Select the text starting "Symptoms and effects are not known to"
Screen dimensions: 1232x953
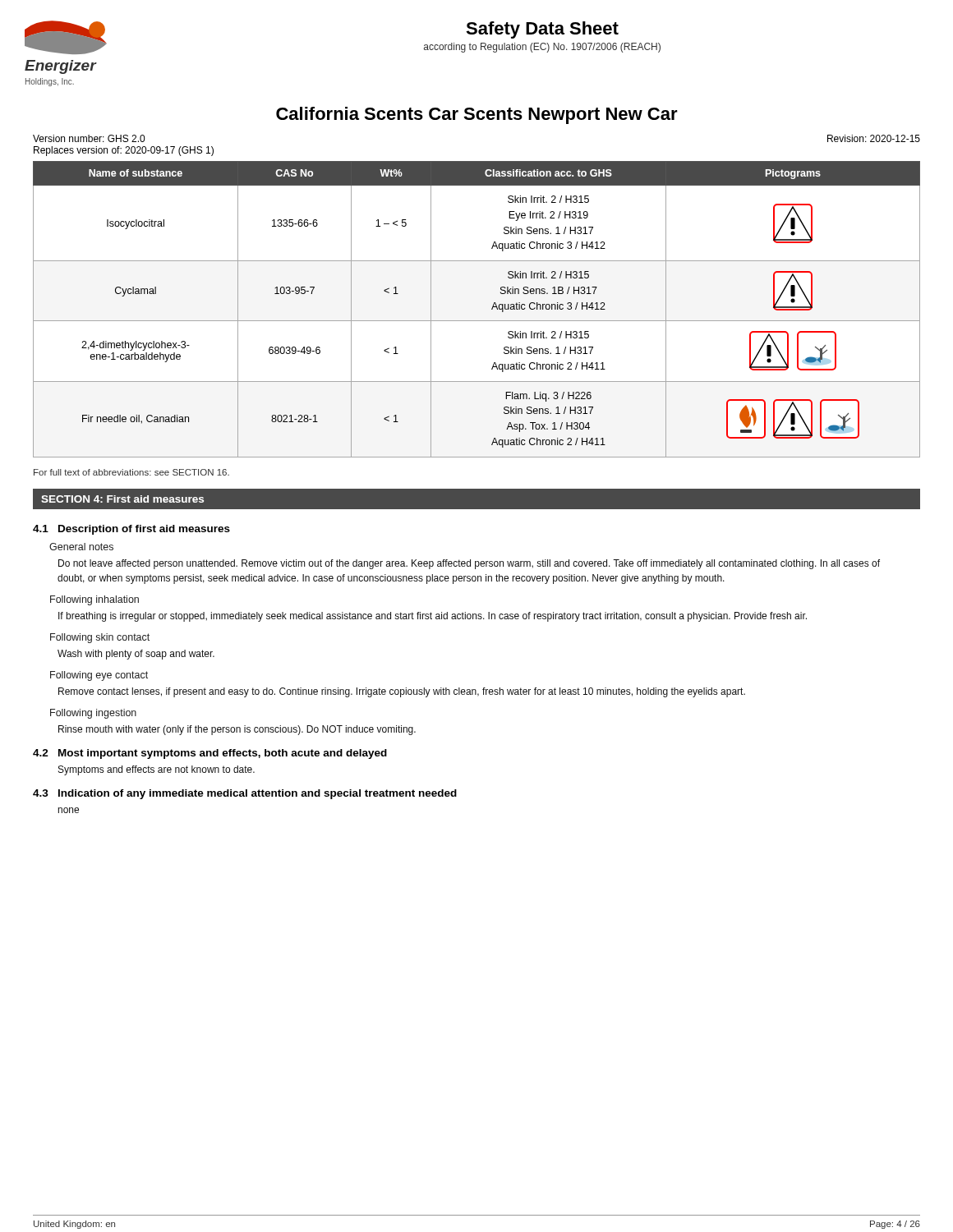(x=156, y=769)
